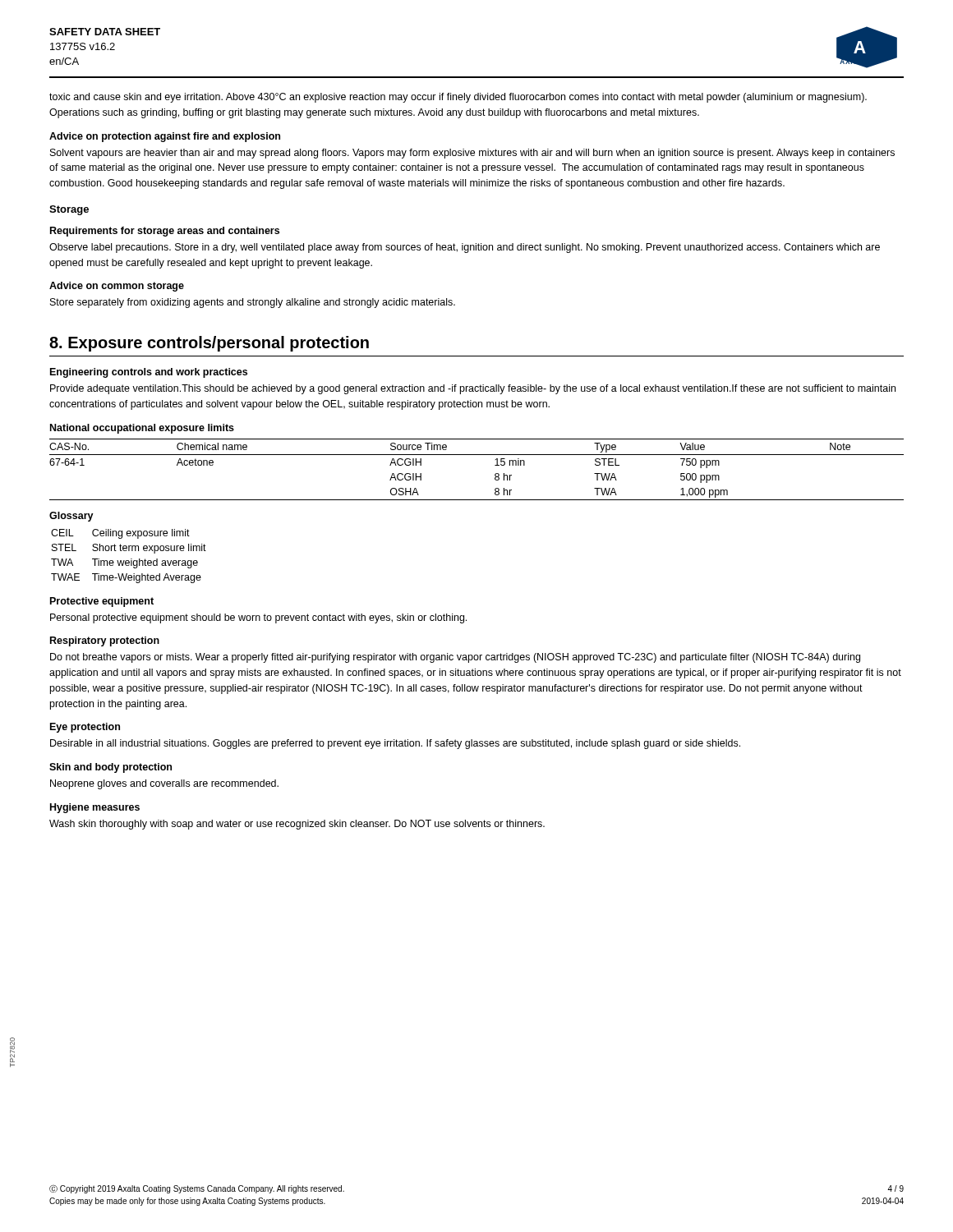Locate the text starting "Provide adequate ventilation.This should"

pyautogui.click(x=473, y=396)
